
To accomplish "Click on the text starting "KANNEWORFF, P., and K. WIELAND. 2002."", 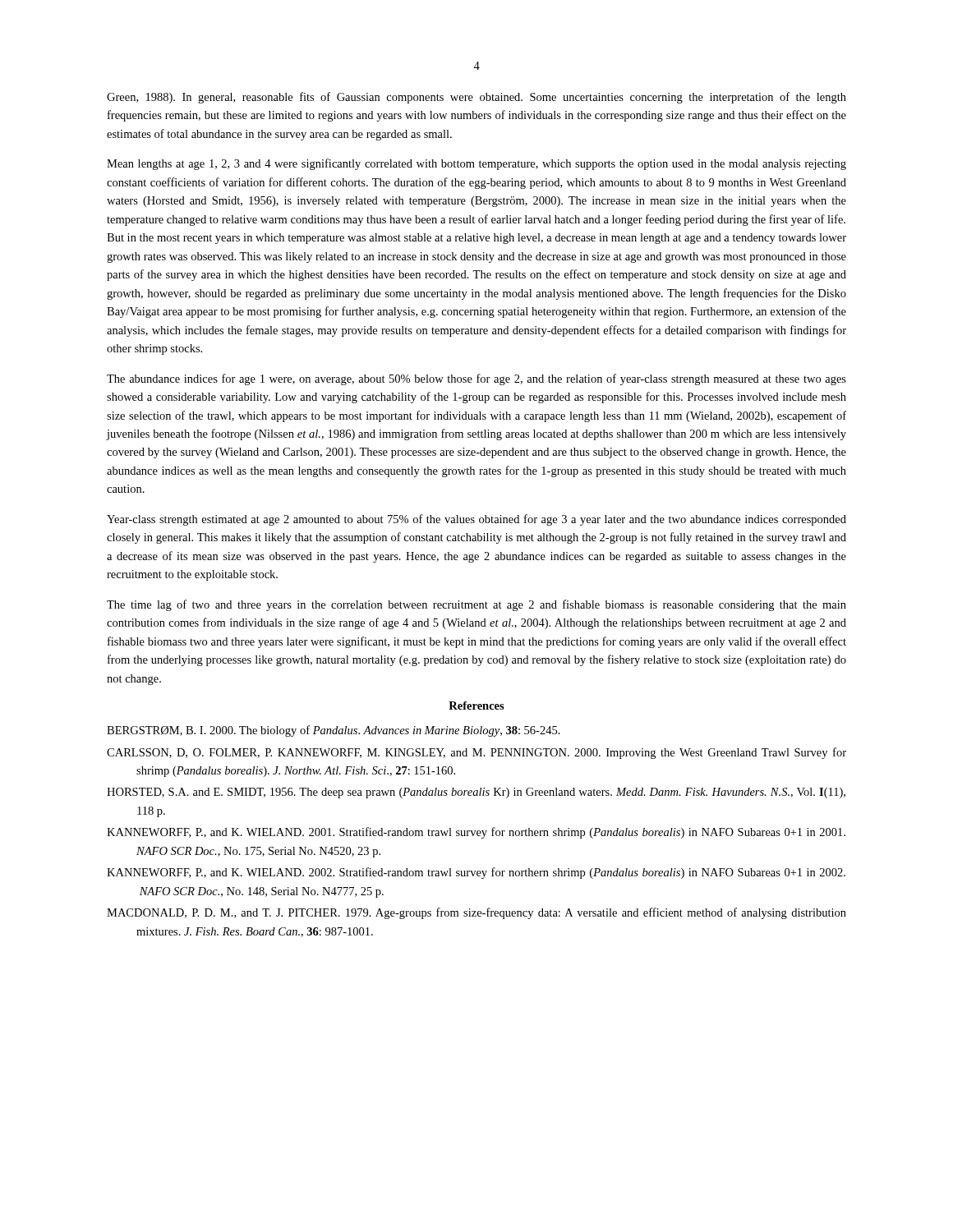I will (x=476, y=882).
